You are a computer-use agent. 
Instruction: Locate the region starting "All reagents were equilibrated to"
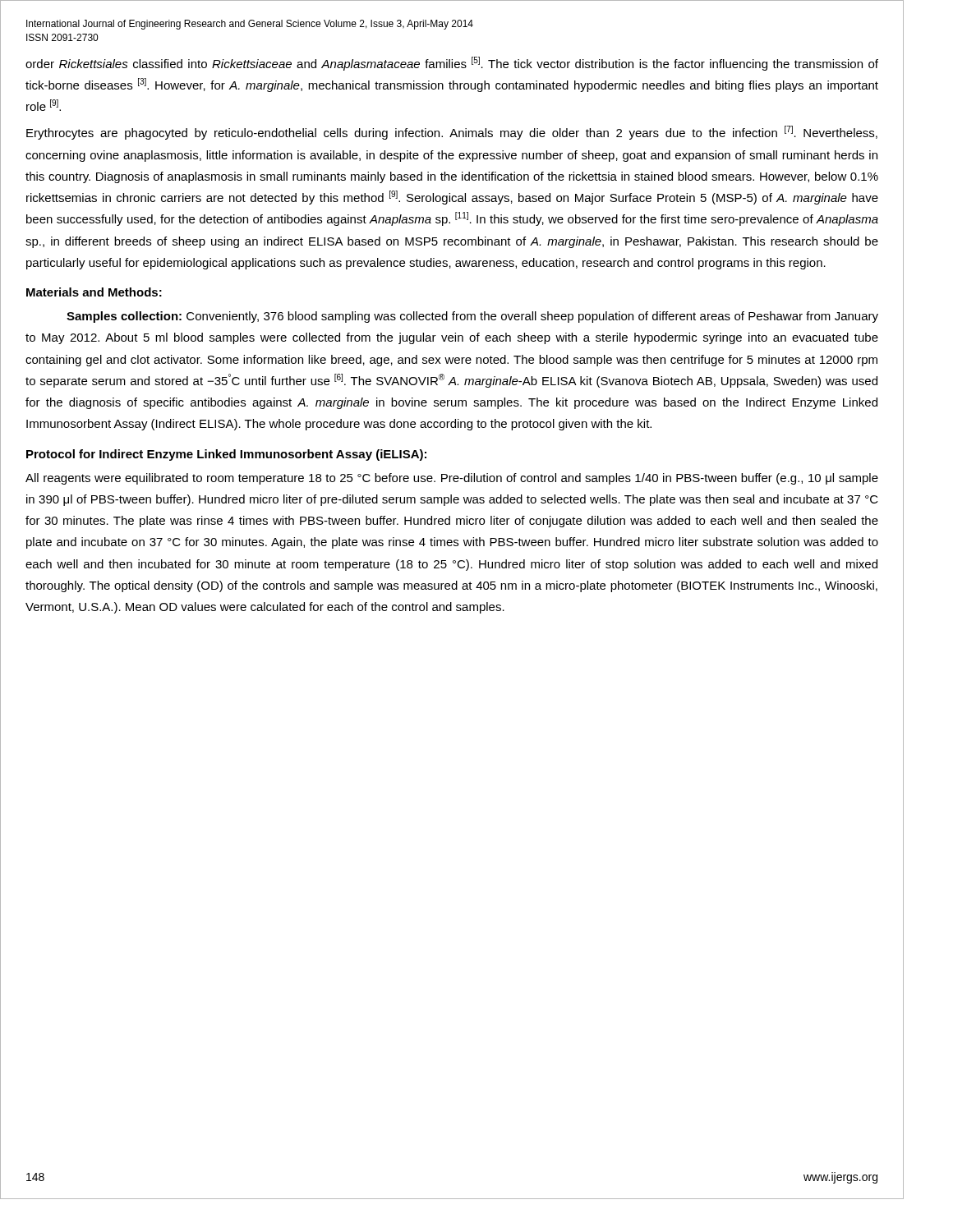click(x=452, y=542)
